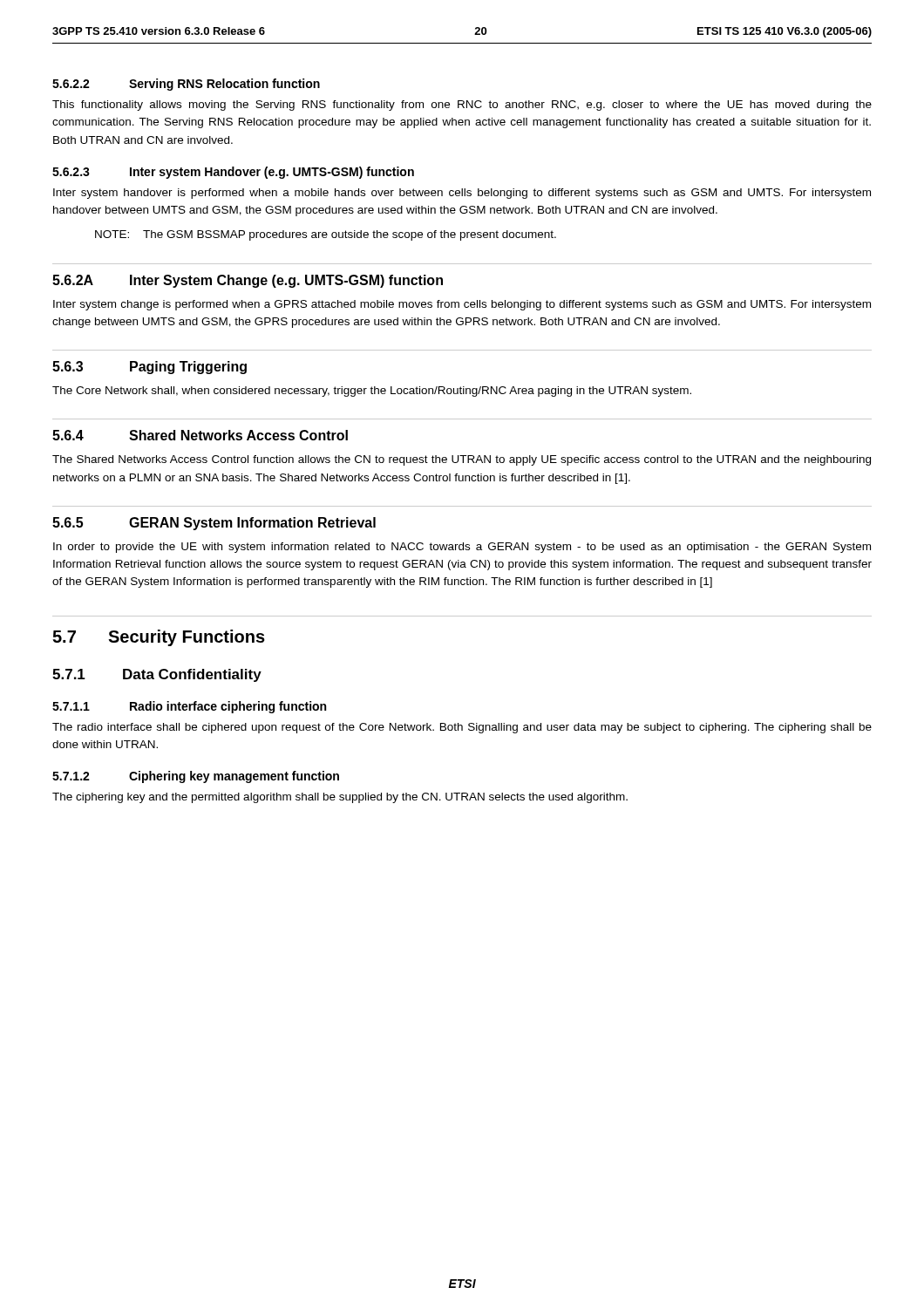Click where it says "5.7Security Functions"
This screenshot has height=1308, width=924.
point(159,637)
